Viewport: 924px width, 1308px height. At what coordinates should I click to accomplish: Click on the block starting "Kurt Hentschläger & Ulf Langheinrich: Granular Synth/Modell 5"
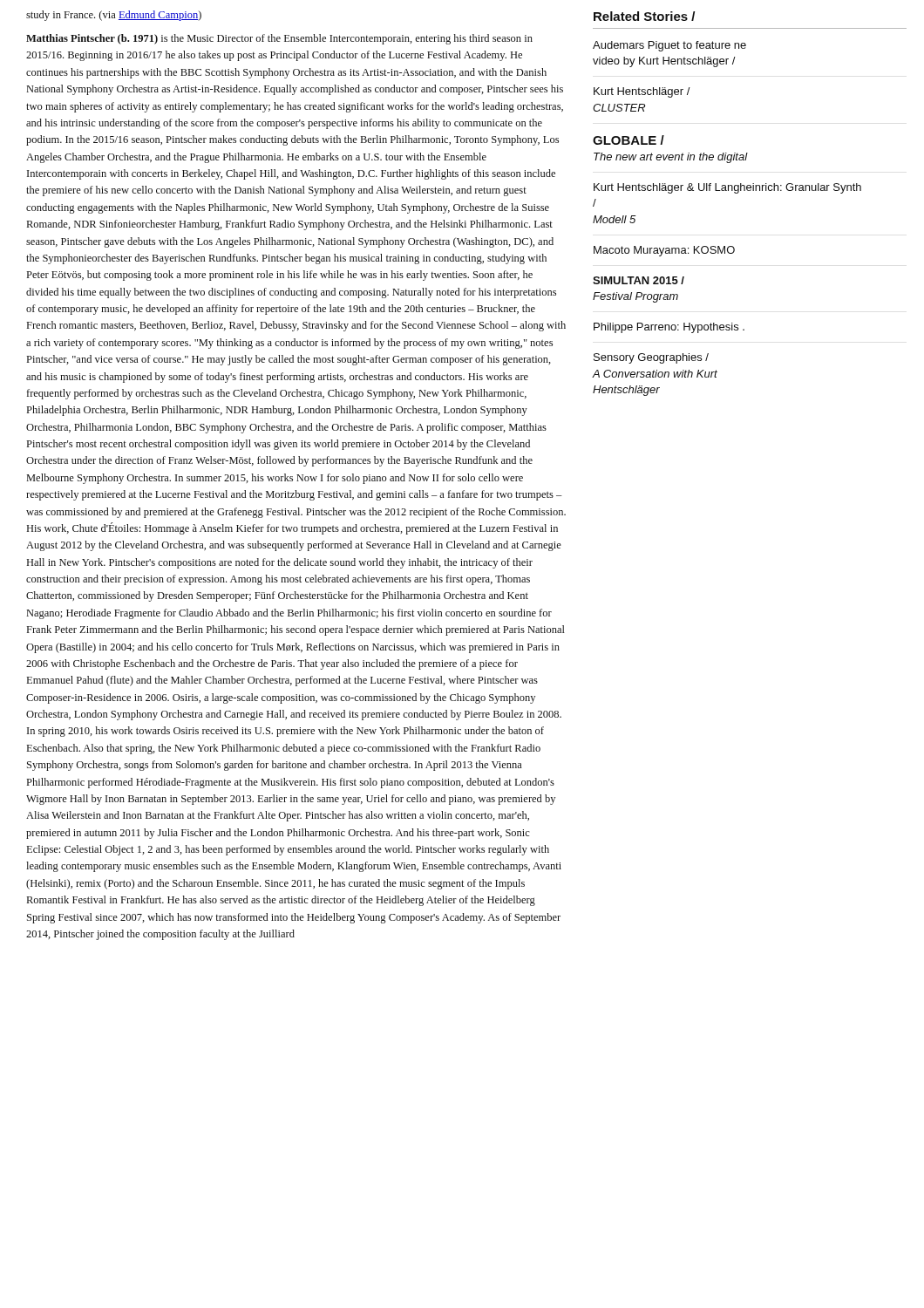[x=727, y=188]
